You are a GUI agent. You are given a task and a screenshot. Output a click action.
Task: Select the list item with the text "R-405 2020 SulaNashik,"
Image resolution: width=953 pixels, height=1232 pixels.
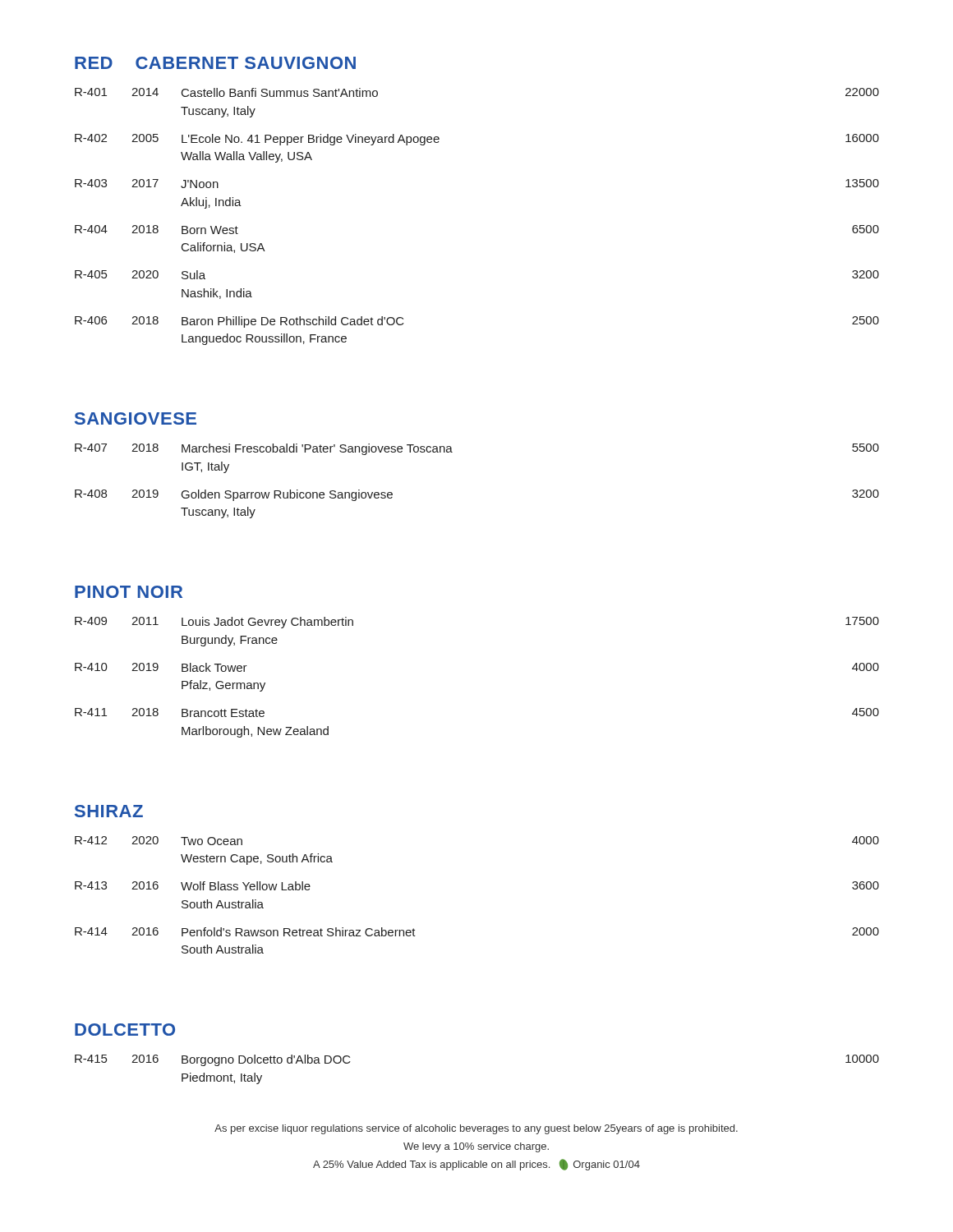pyautogui.click(x=89, y=275)
